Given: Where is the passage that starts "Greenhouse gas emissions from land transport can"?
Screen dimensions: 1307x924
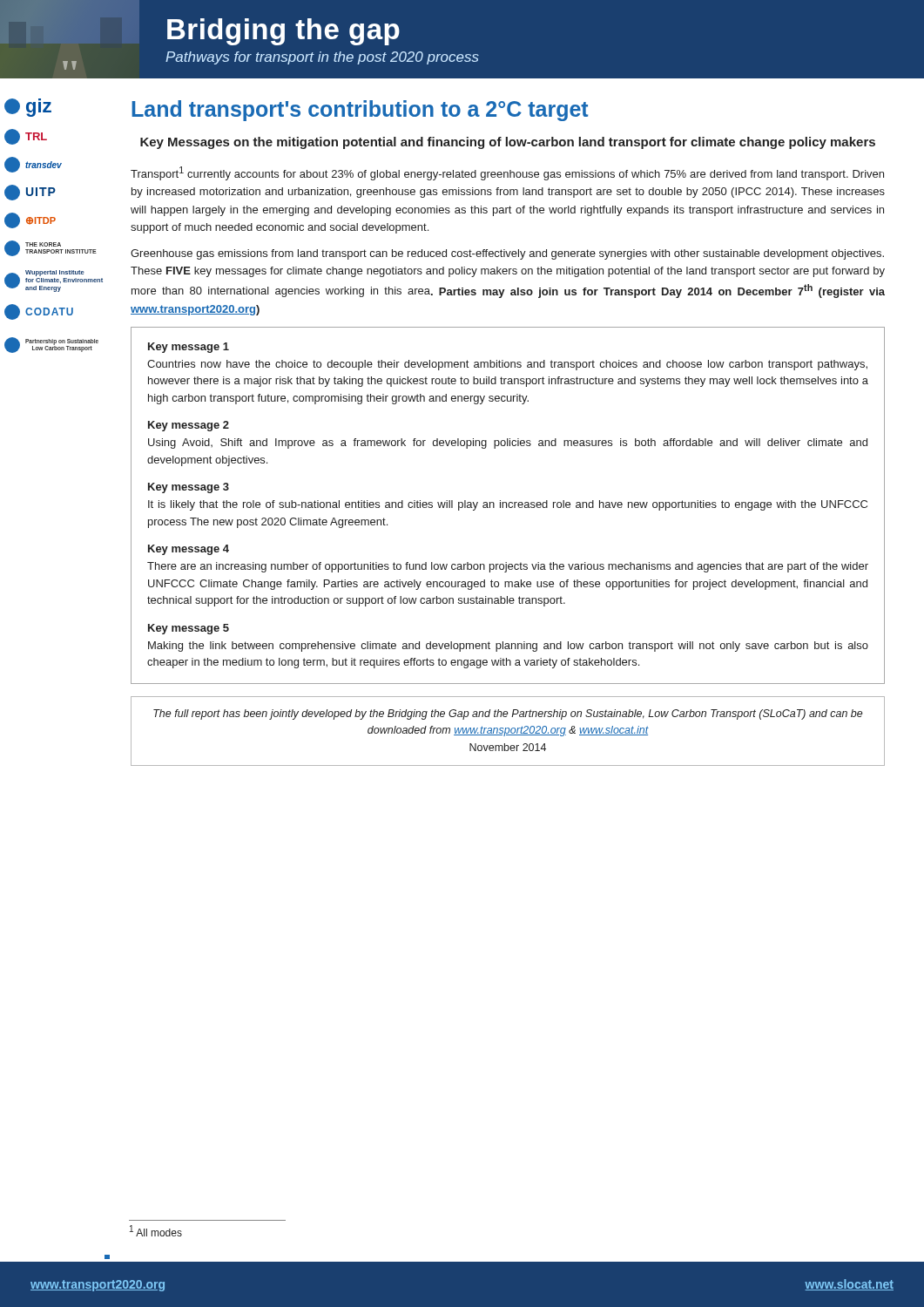Looking at the screenshot, I should pos(508,281).
